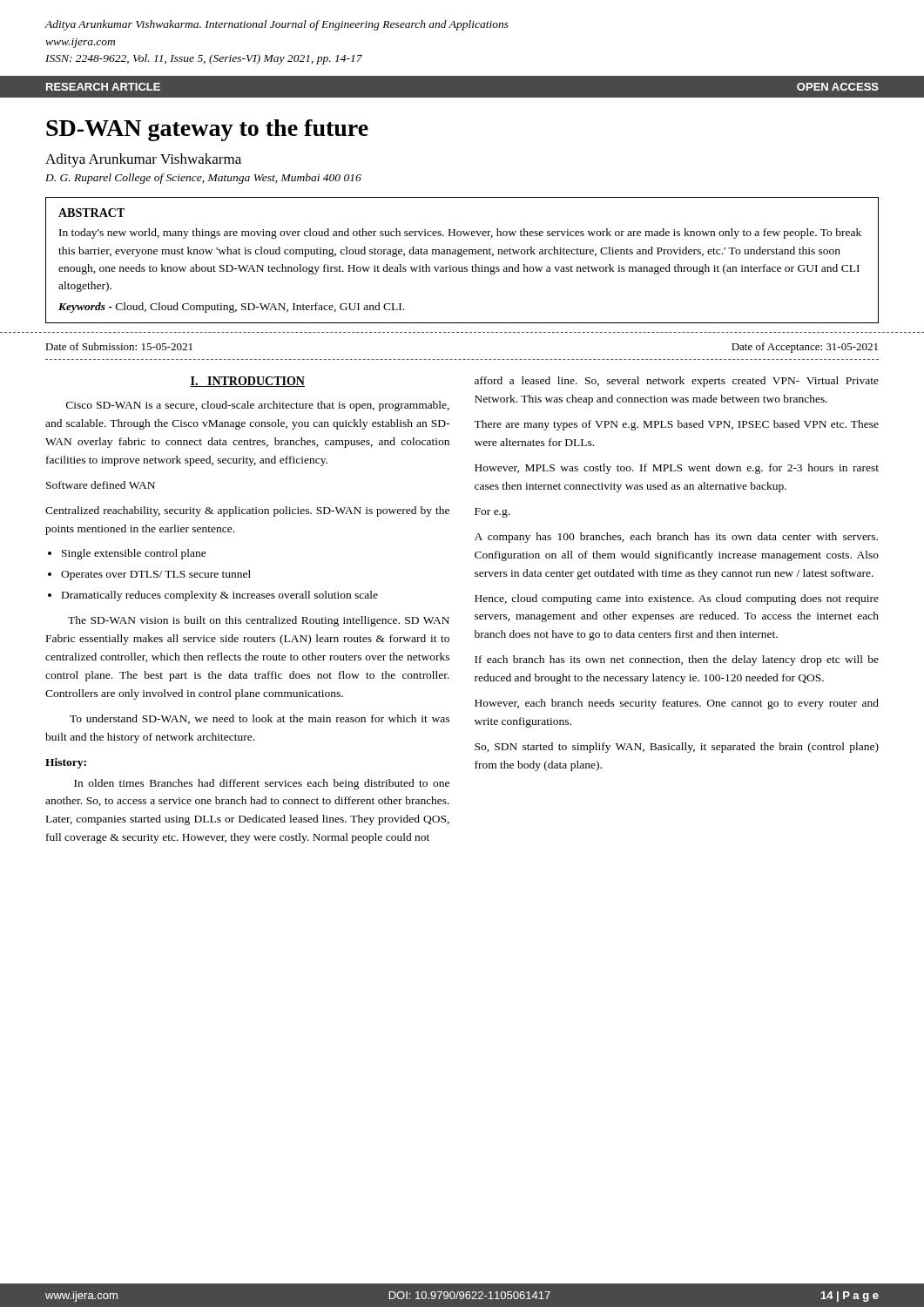Point to the element starting "Date of Submission: 15-05-2021 Date of"
This screenshot has height=1307, width=924.
point(462,347)
